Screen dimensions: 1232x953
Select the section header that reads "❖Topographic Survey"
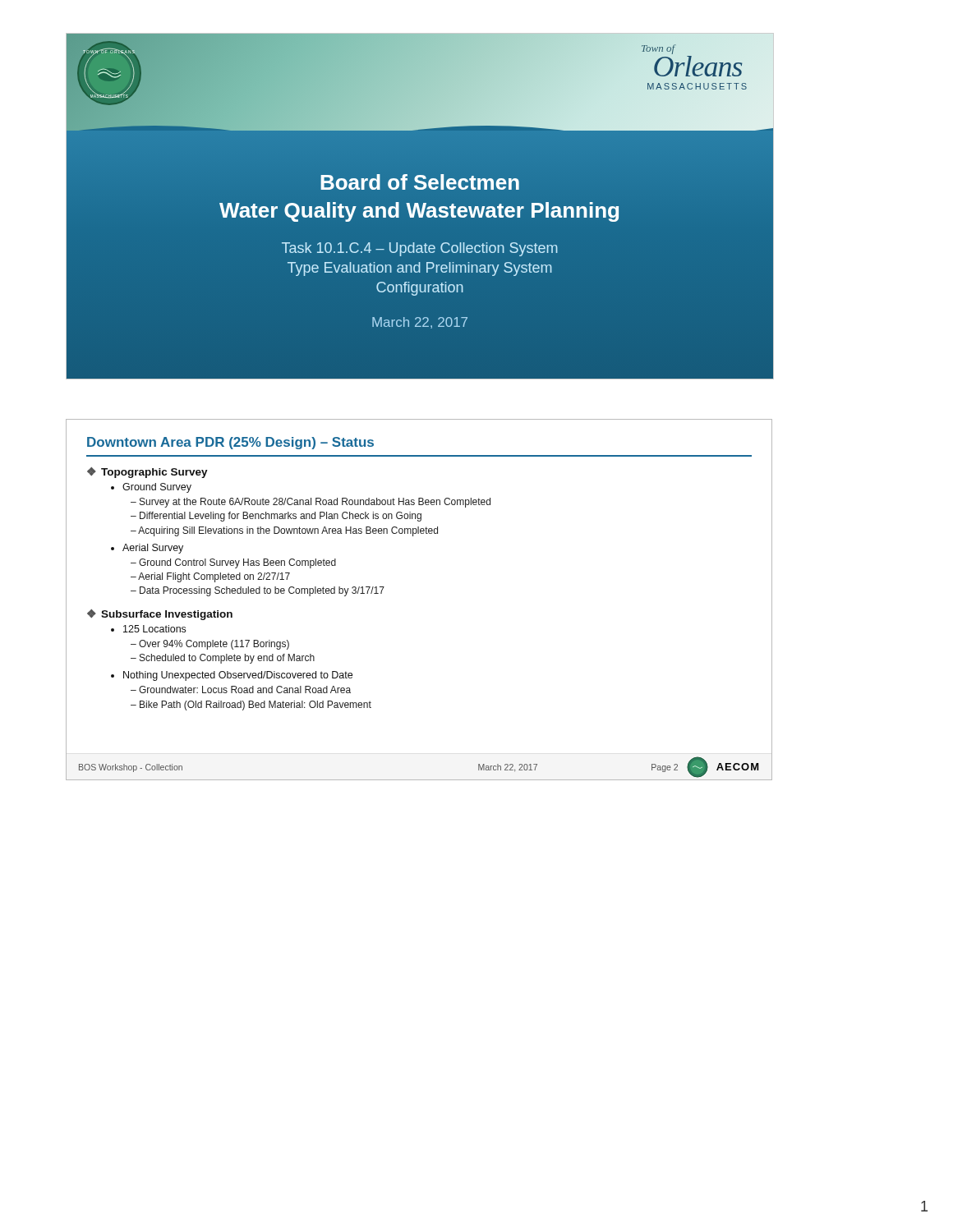pos(147,472)
